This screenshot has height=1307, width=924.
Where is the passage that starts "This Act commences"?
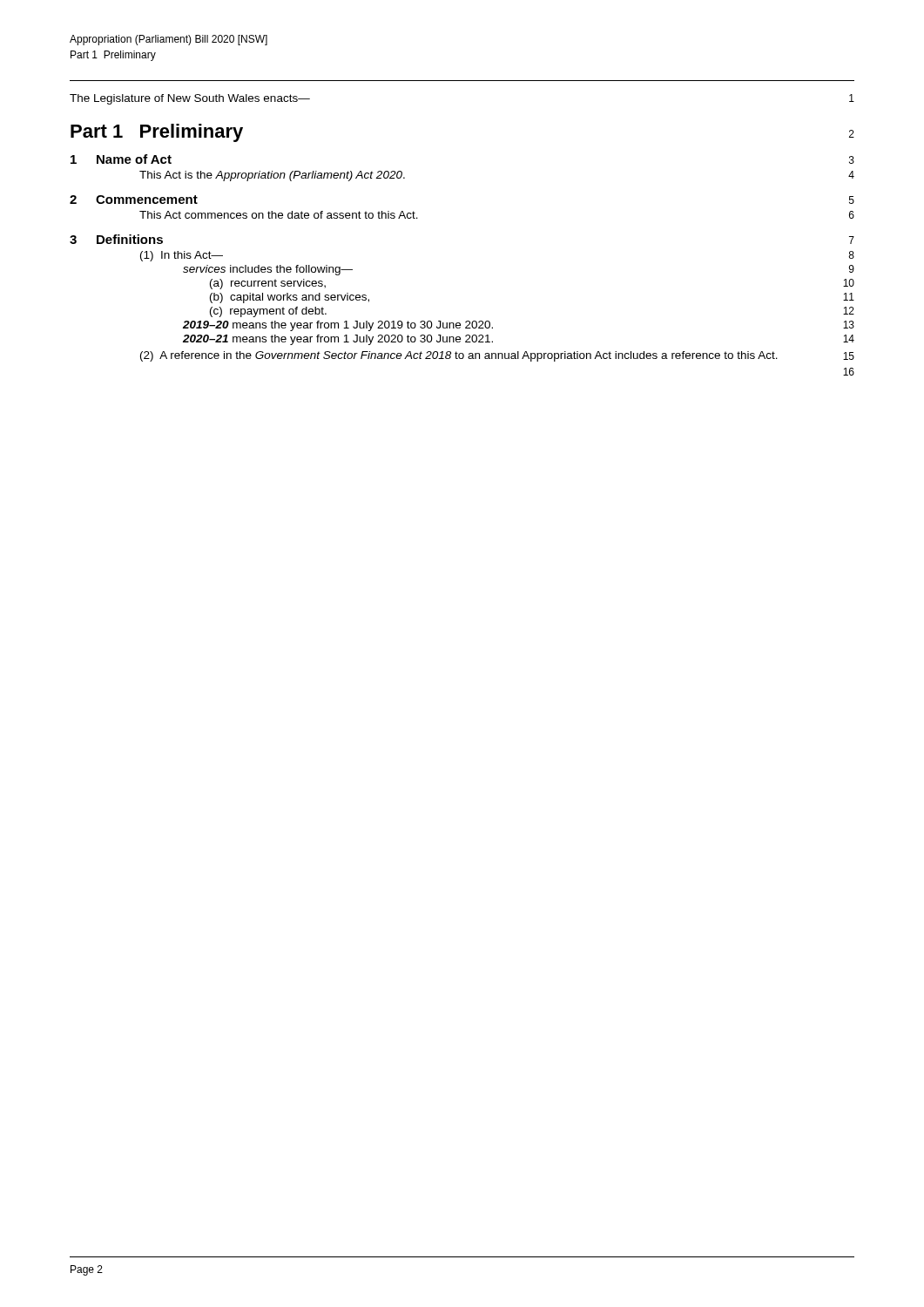[x=280, y=216]
